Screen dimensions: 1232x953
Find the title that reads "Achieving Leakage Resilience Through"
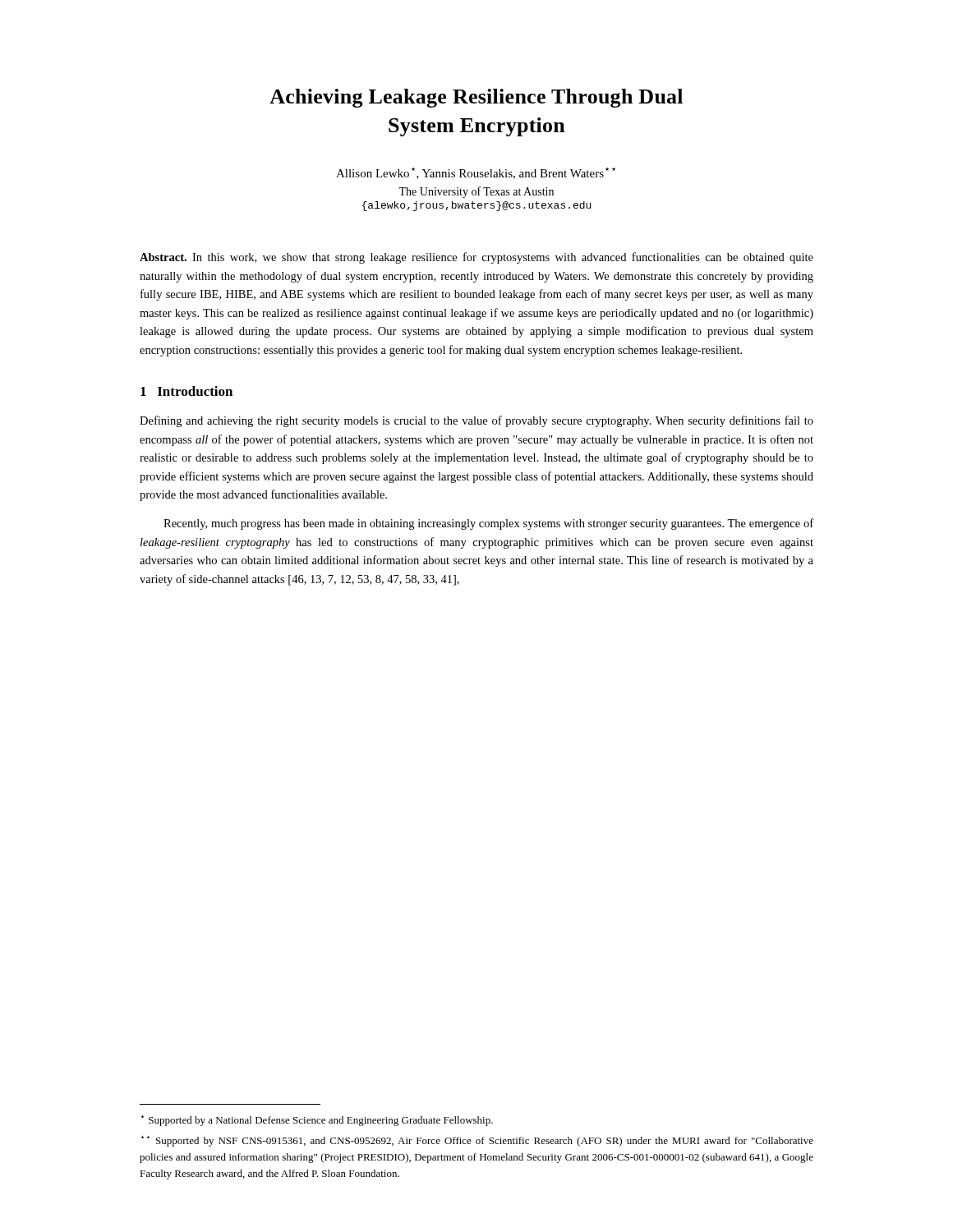476,111
